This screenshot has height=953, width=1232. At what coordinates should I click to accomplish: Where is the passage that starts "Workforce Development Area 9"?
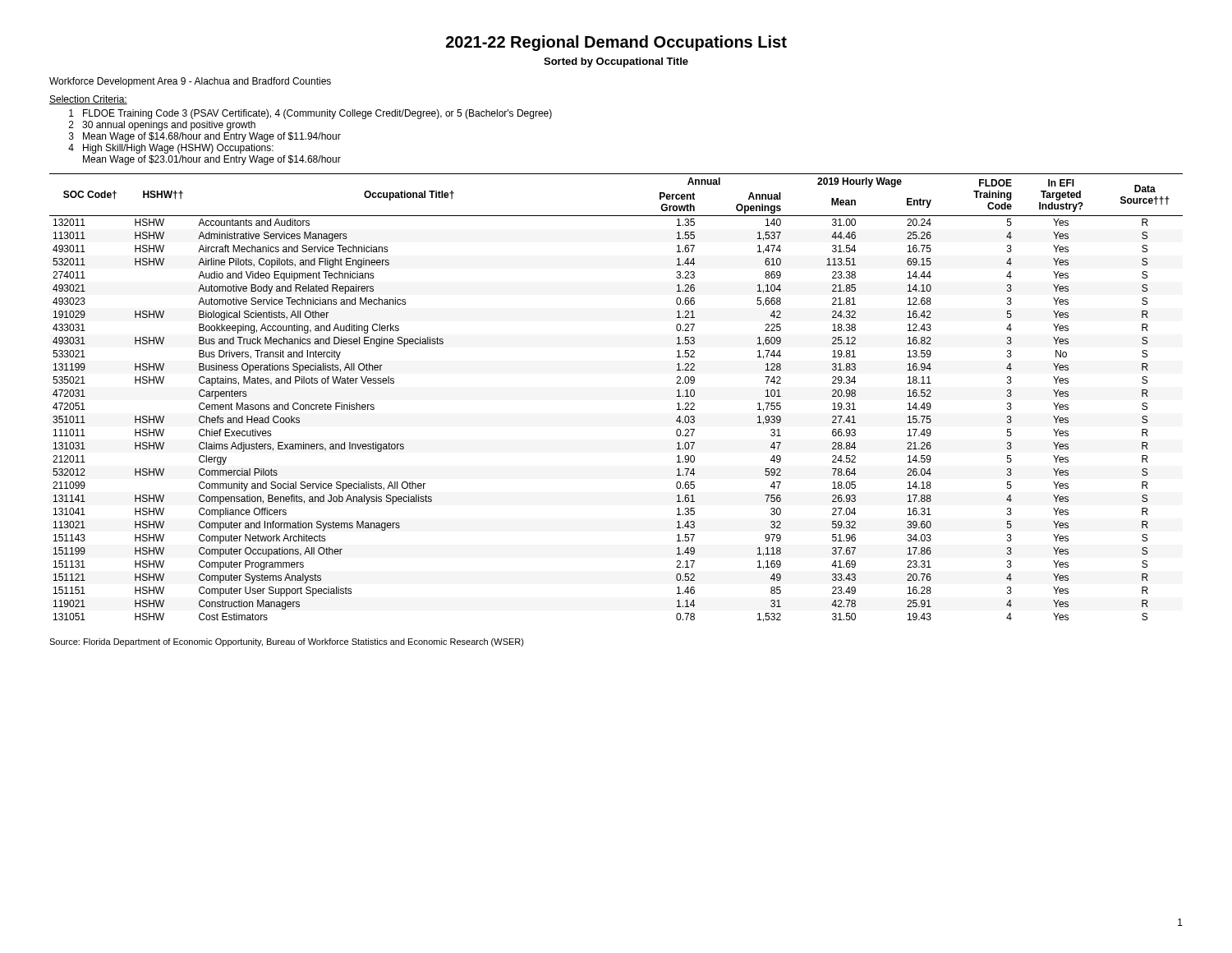190,81
